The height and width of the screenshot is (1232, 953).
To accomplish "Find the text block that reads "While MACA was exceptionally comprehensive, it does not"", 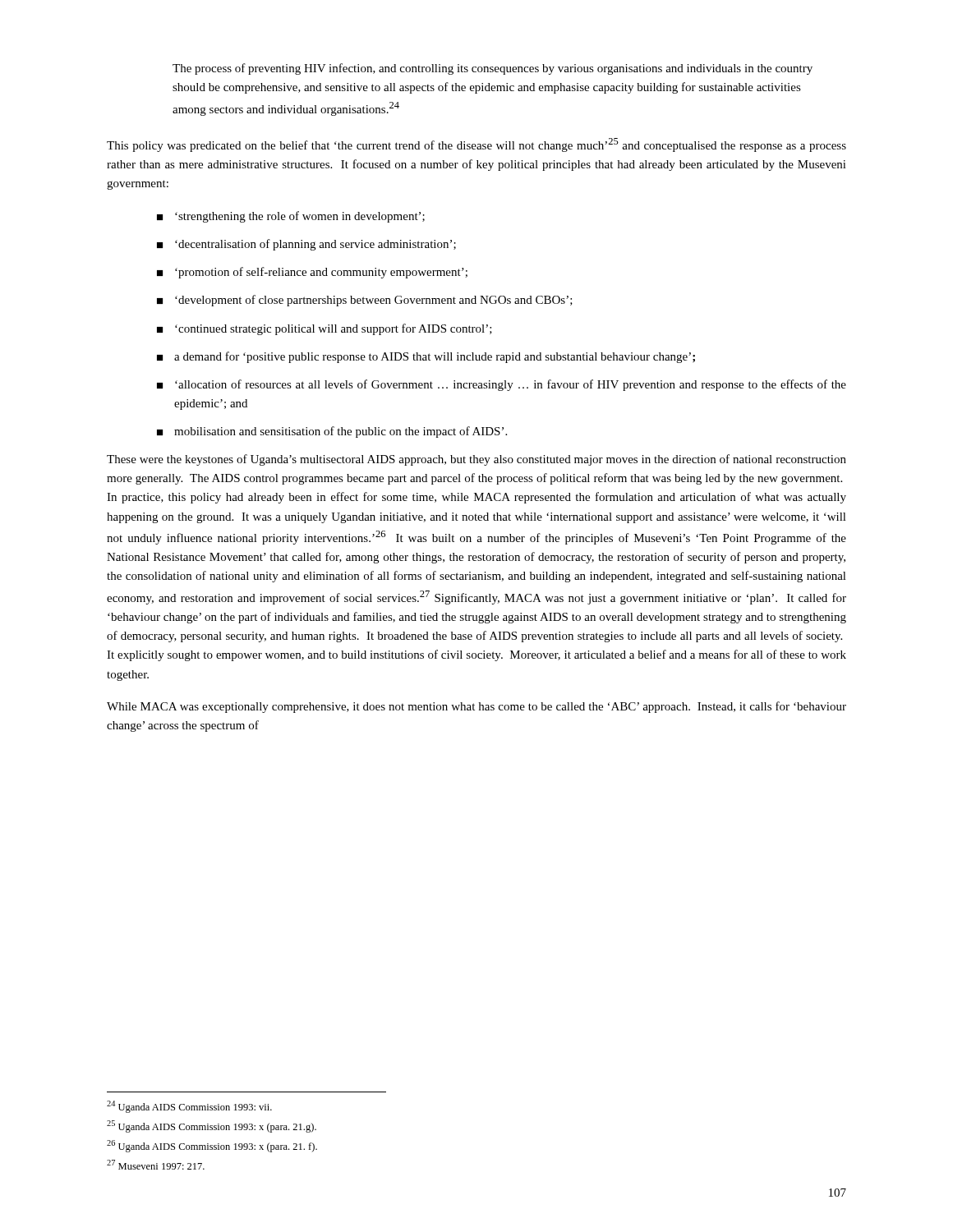I will point(476,716).
